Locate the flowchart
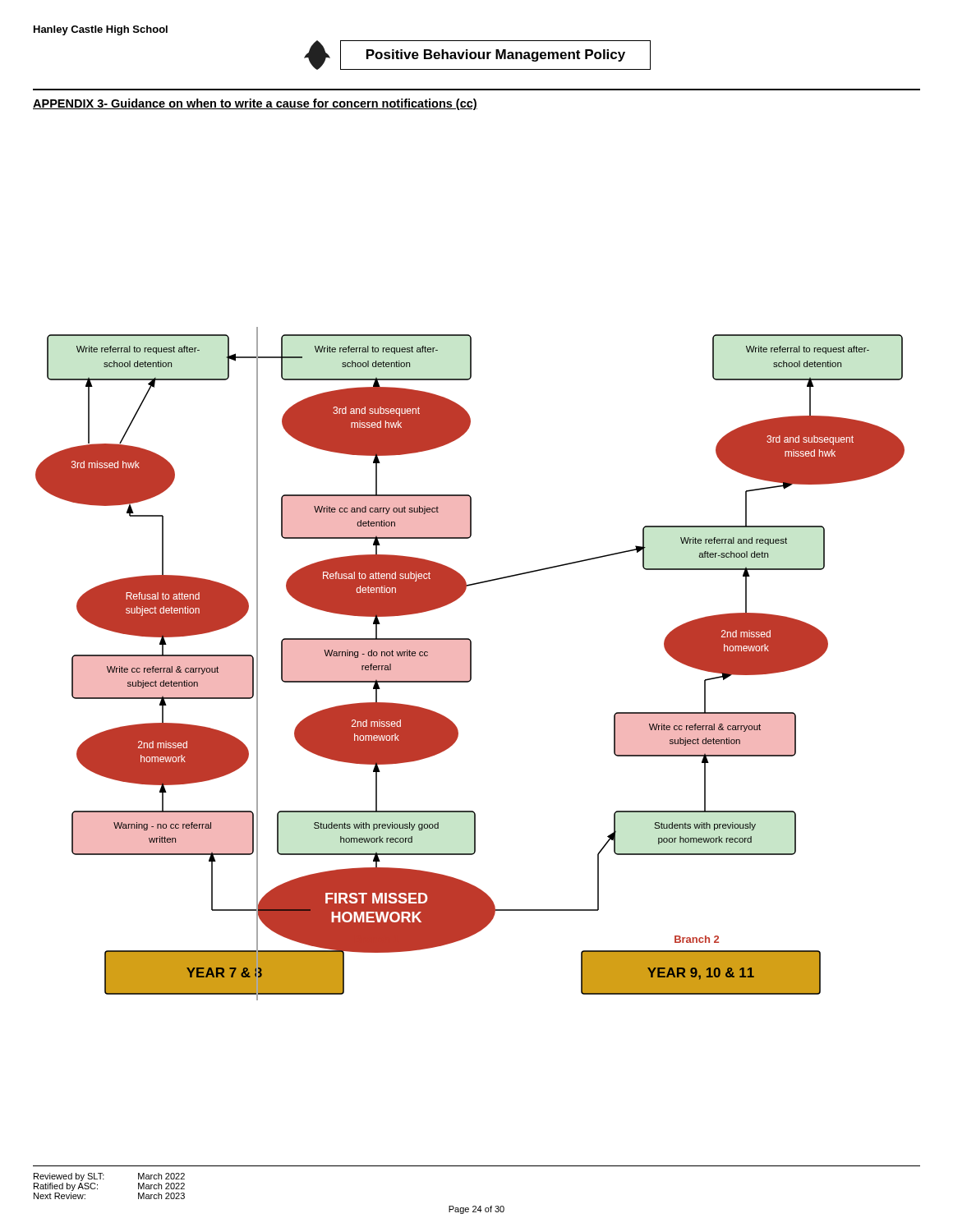This screenshot has width=953, height=1232. [476, 623]
